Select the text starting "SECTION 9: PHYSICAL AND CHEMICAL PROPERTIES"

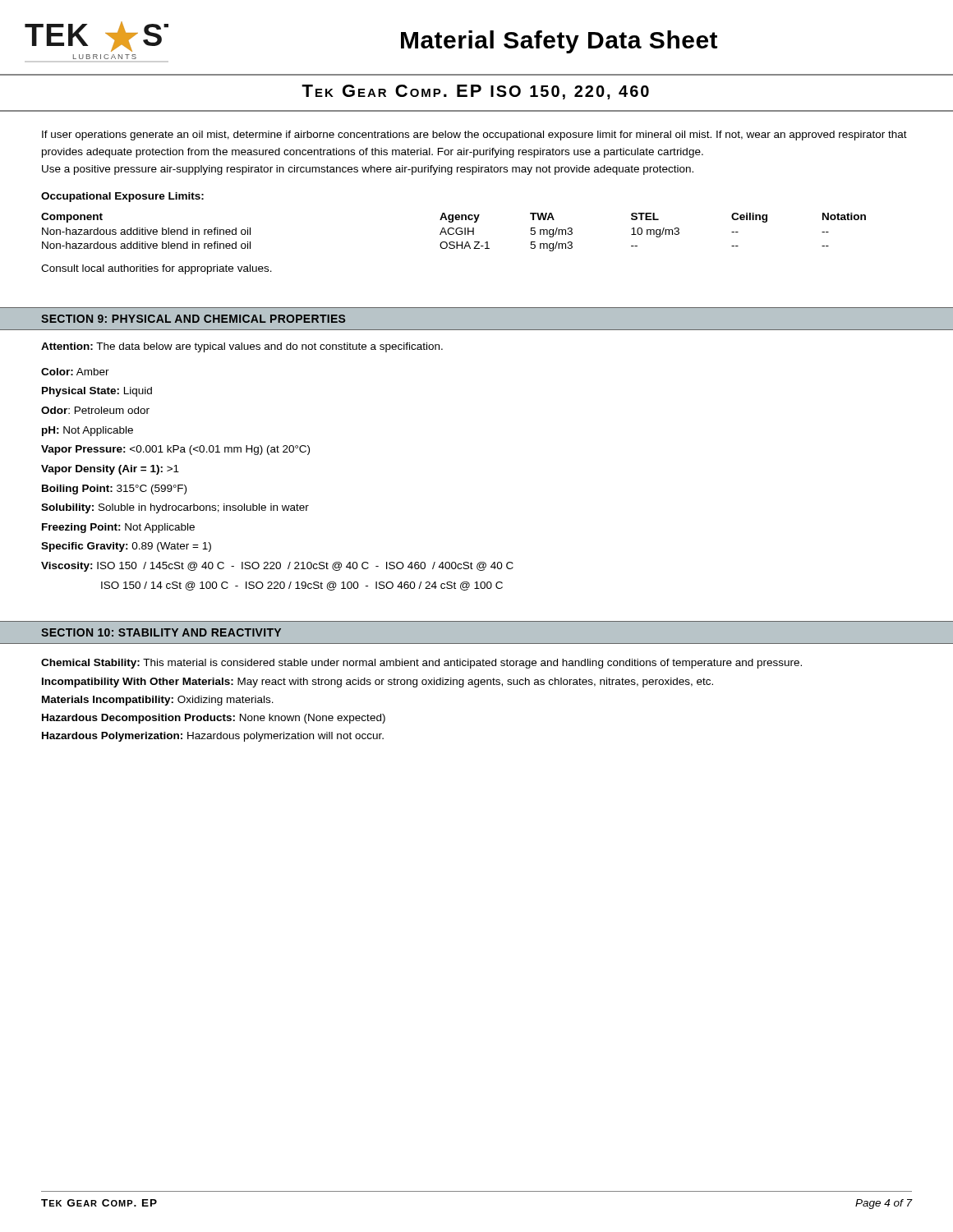(194, 318)
